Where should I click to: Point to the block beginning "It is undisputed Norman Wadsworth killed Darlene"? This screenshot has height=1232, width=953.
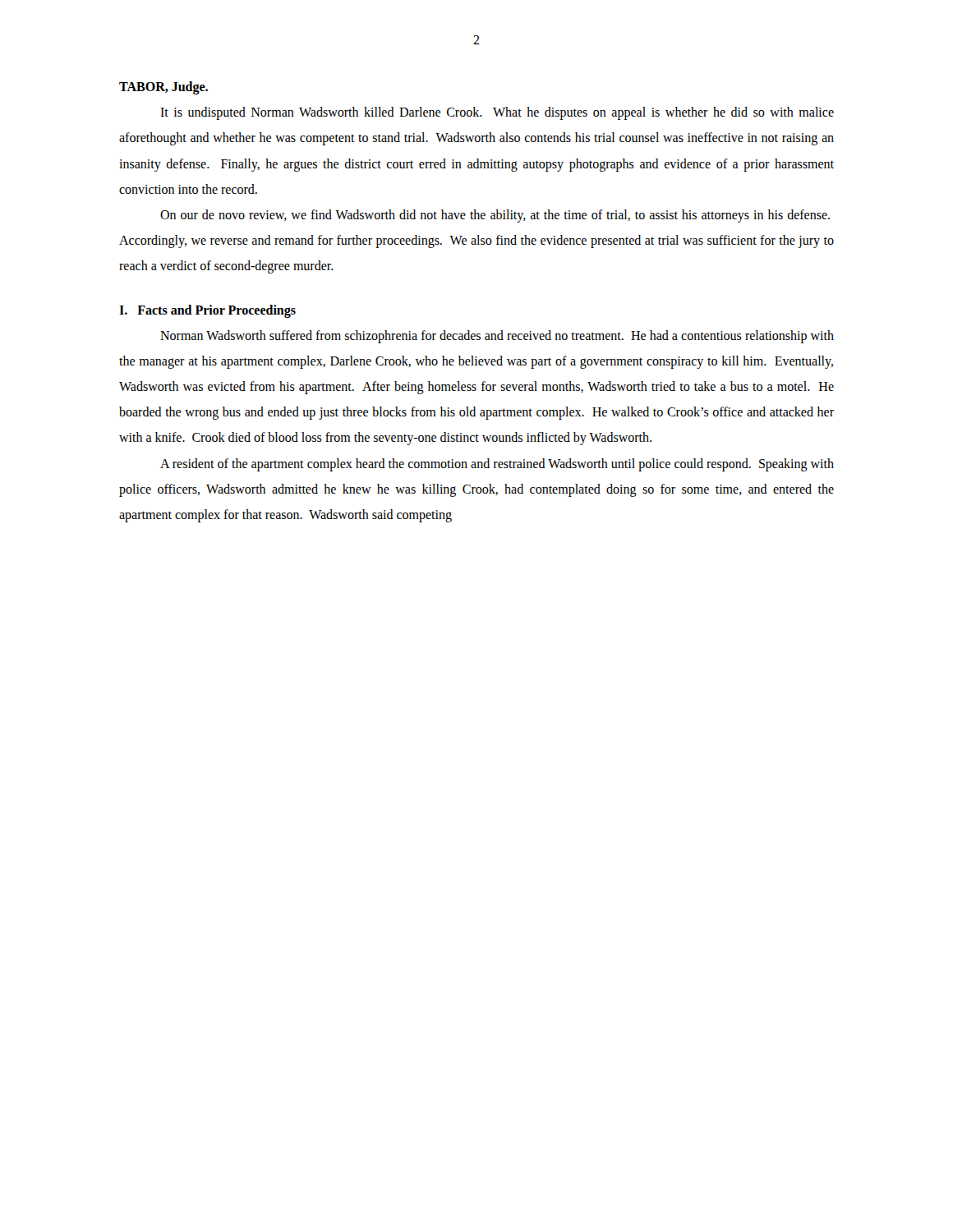(x=476, y=151)
